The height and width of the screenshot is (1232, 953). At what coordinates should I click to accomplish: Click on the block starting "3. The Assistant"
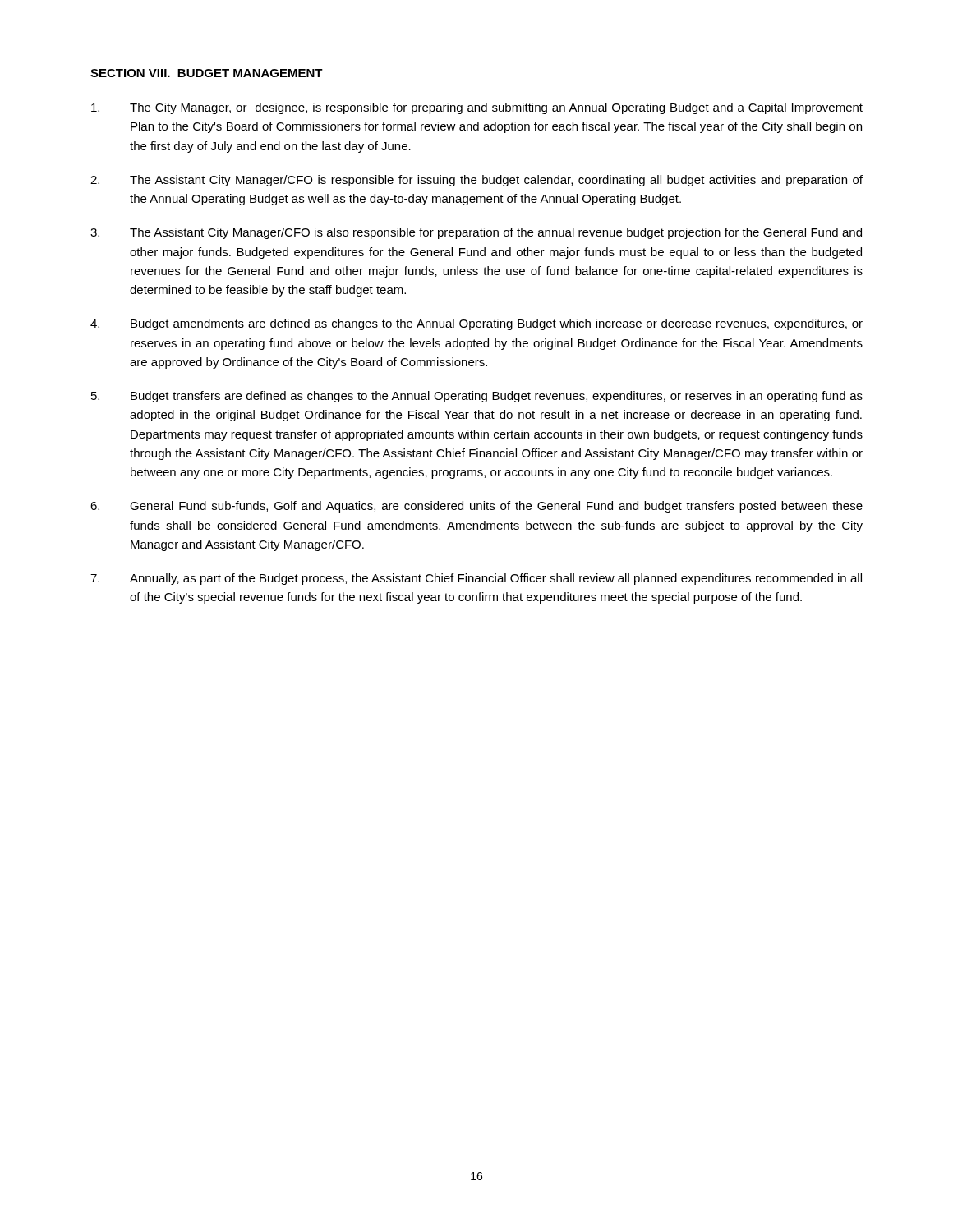click(x=476, y=261)
